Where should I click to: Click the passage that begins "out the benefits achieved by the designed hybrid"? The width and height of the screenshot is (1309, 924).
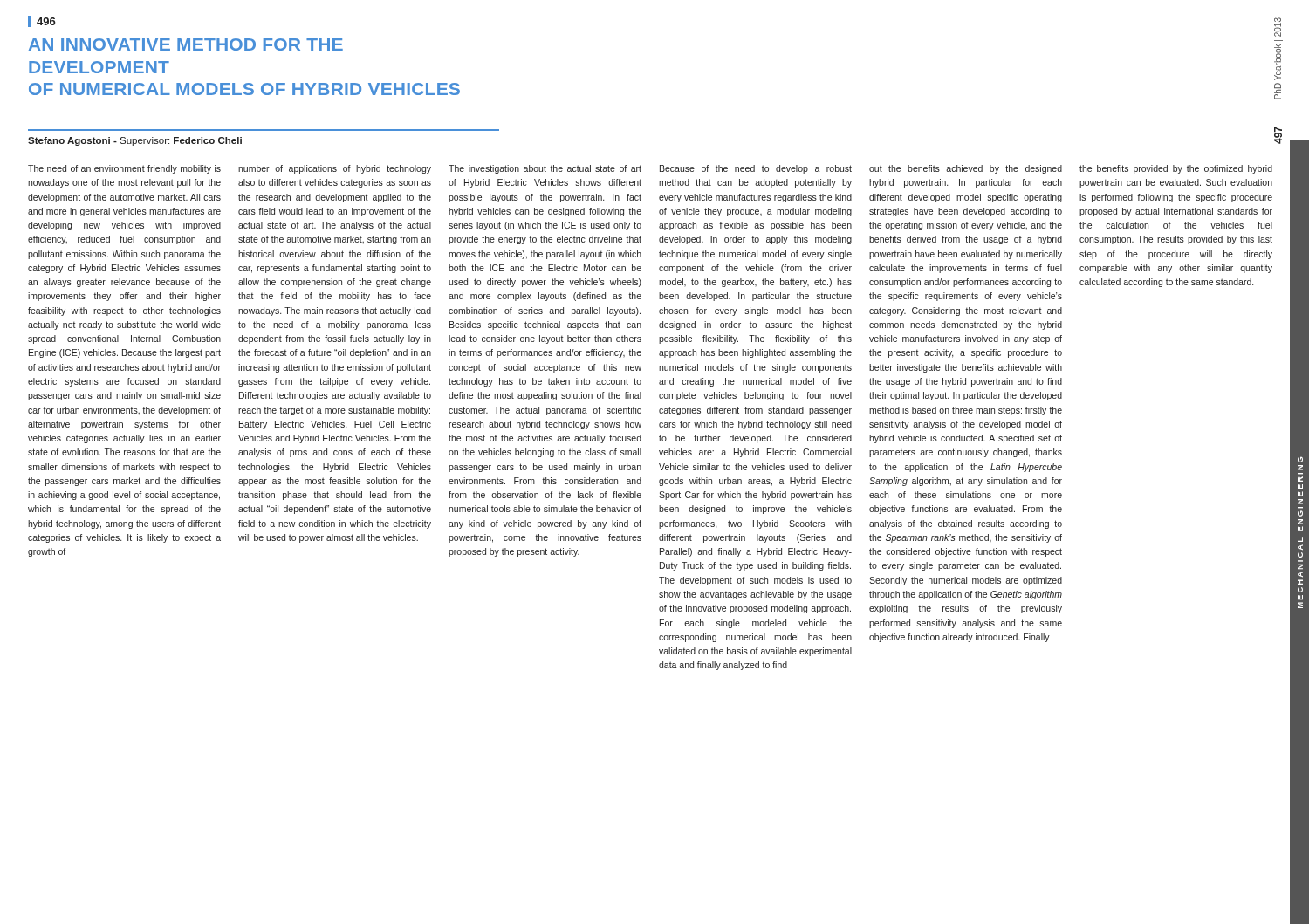966,403
